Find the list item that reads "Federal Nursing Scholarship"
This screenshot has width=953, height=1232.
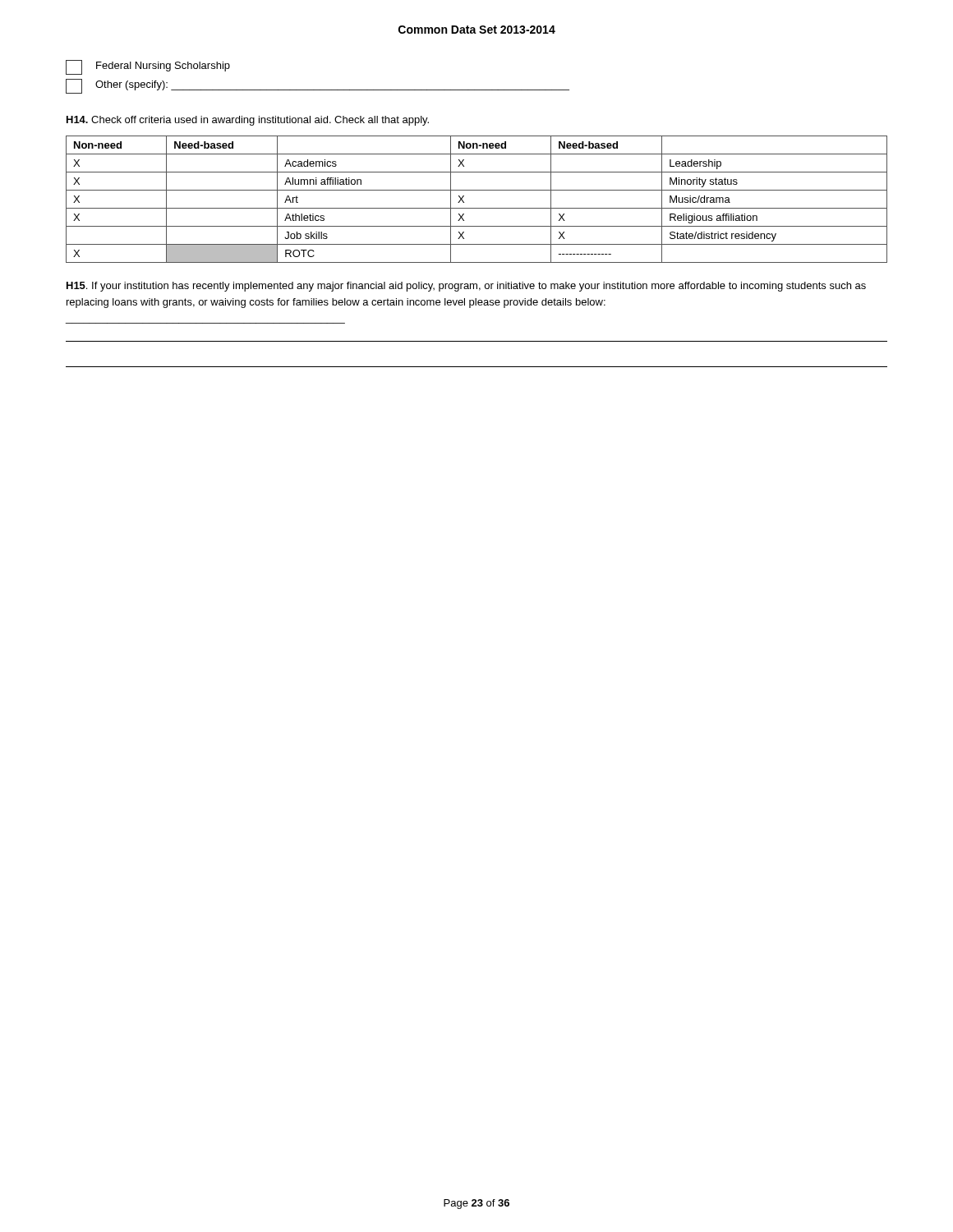pos(148,67)
